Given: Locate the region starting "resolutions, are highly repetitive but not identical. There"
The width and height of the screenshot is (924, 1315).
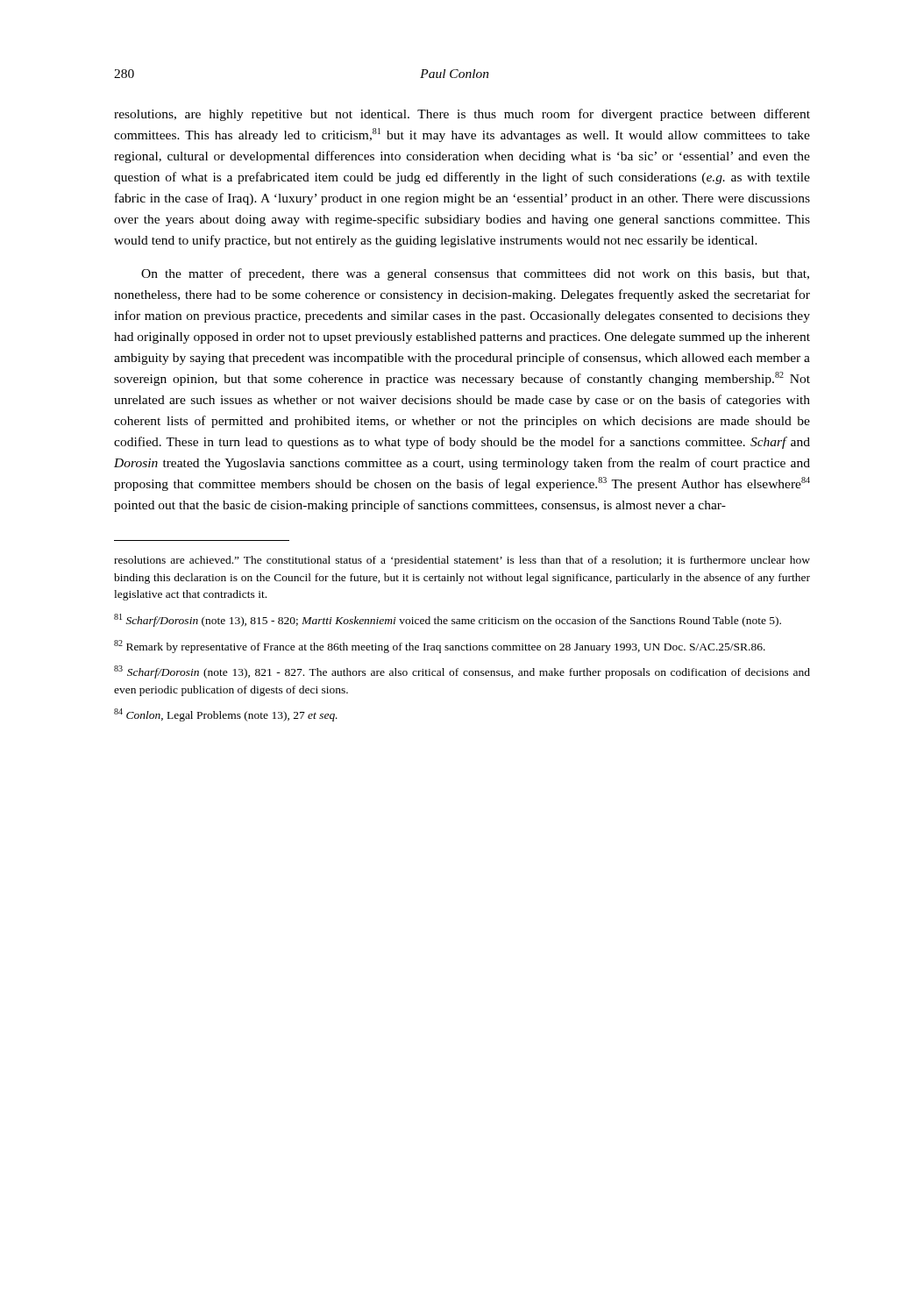Looking at the screenshot, I should point(462,177).
